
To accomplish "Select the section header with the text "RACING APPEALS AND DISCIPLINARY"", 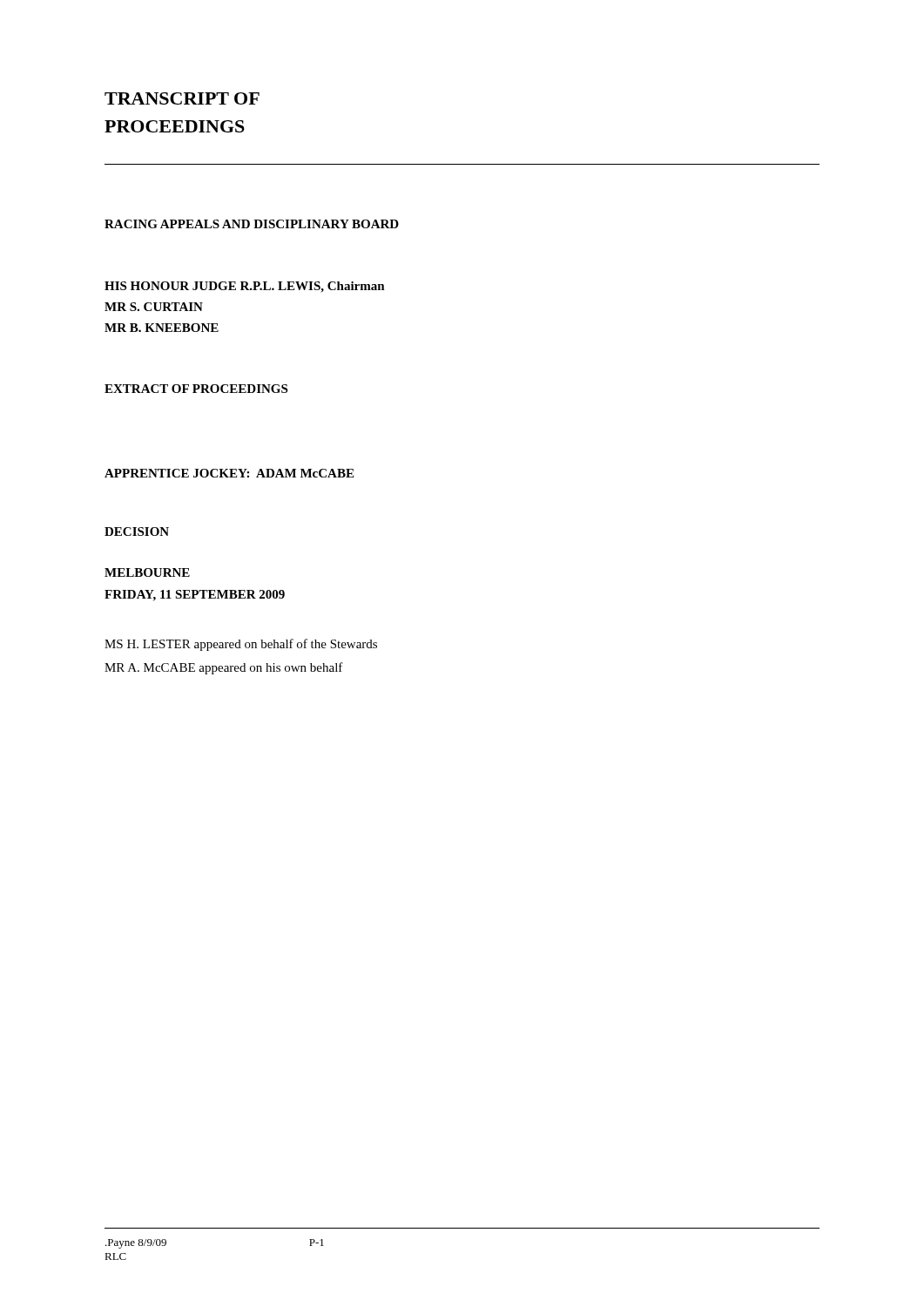I will (252, 224).
